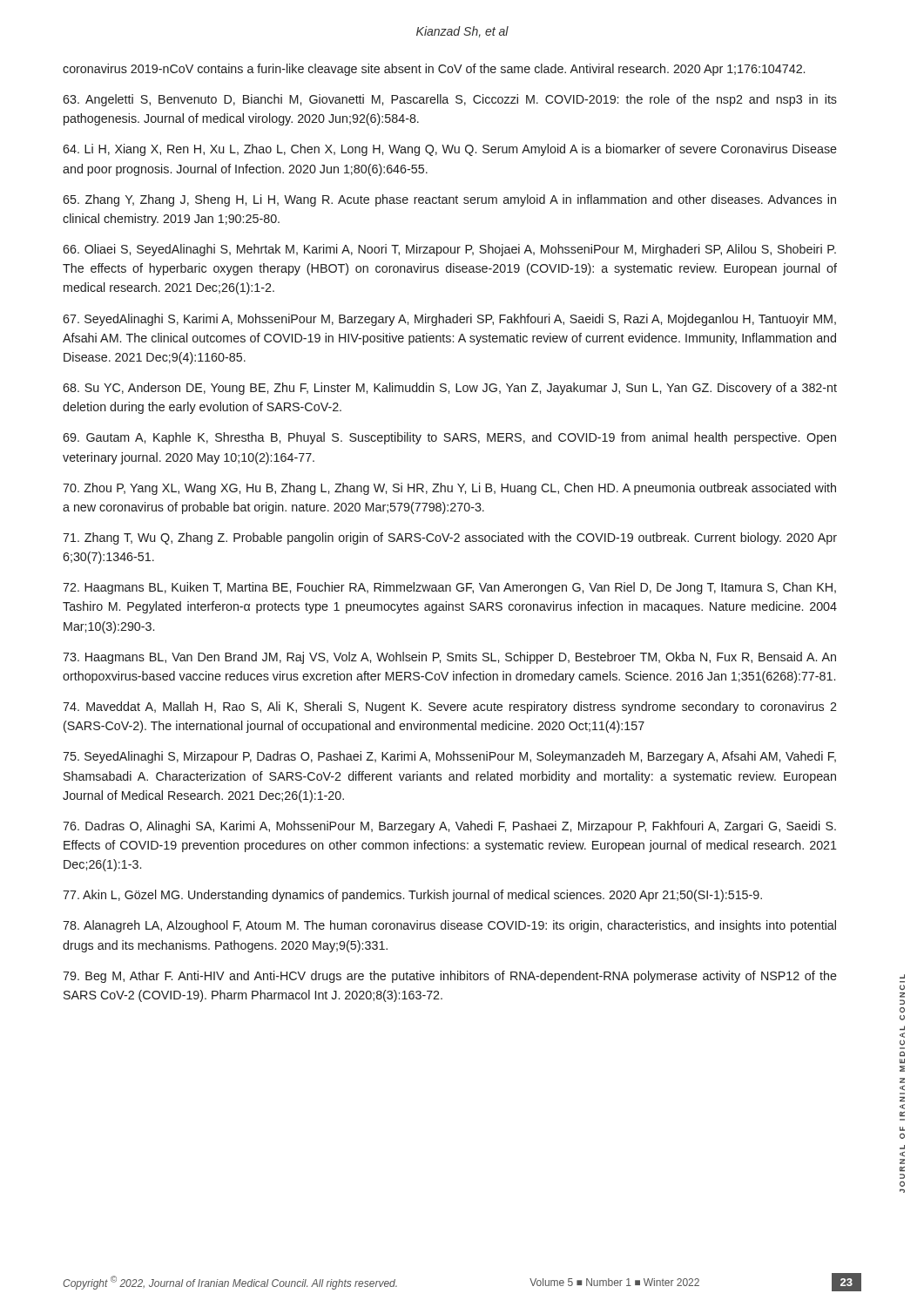Find the element starting "68. Su YC, Anderson DE, Young"

(x=450, y=397)
